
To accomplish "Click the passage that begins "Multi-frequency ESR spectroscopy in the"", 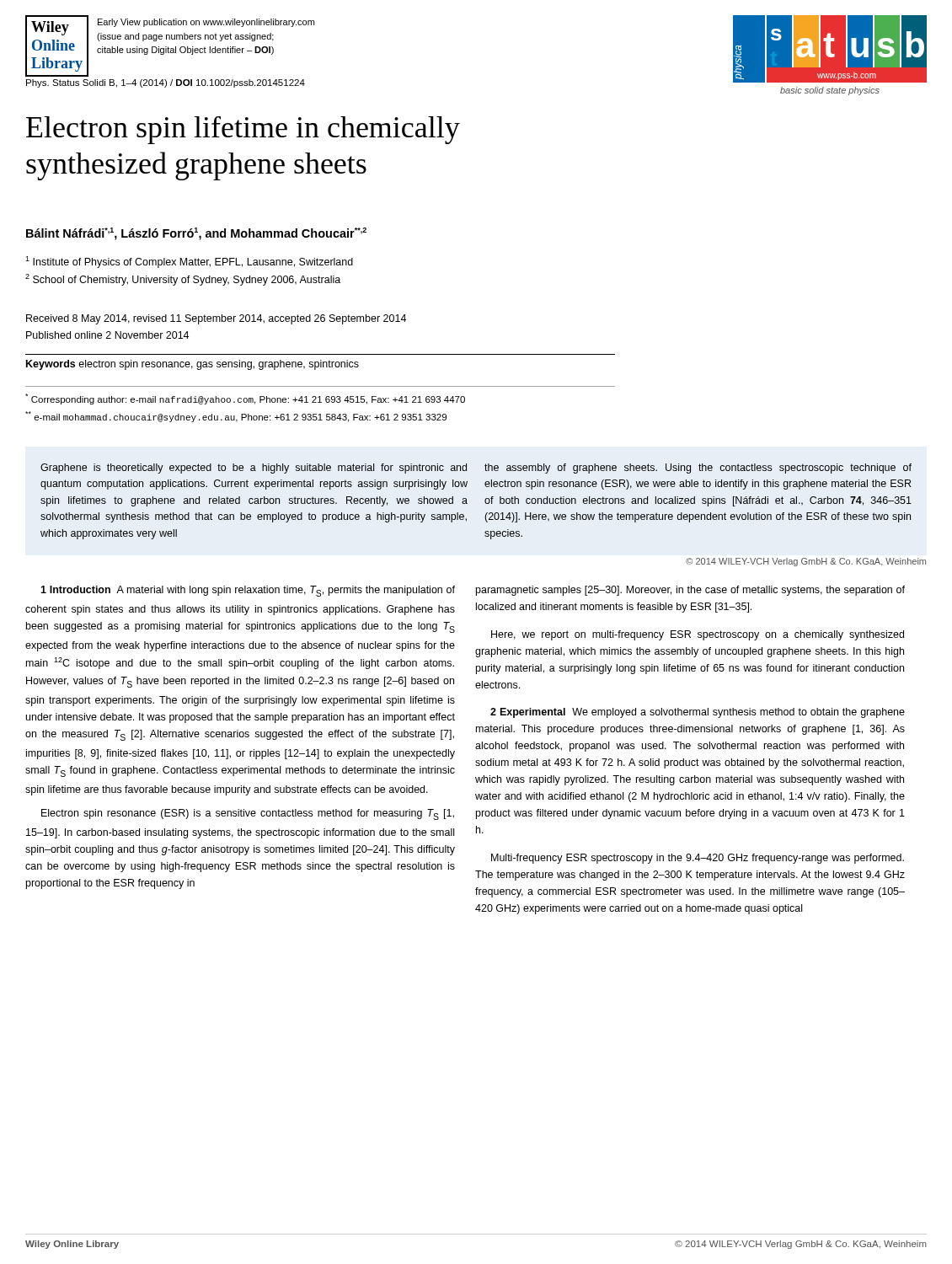I will point(690,883).
